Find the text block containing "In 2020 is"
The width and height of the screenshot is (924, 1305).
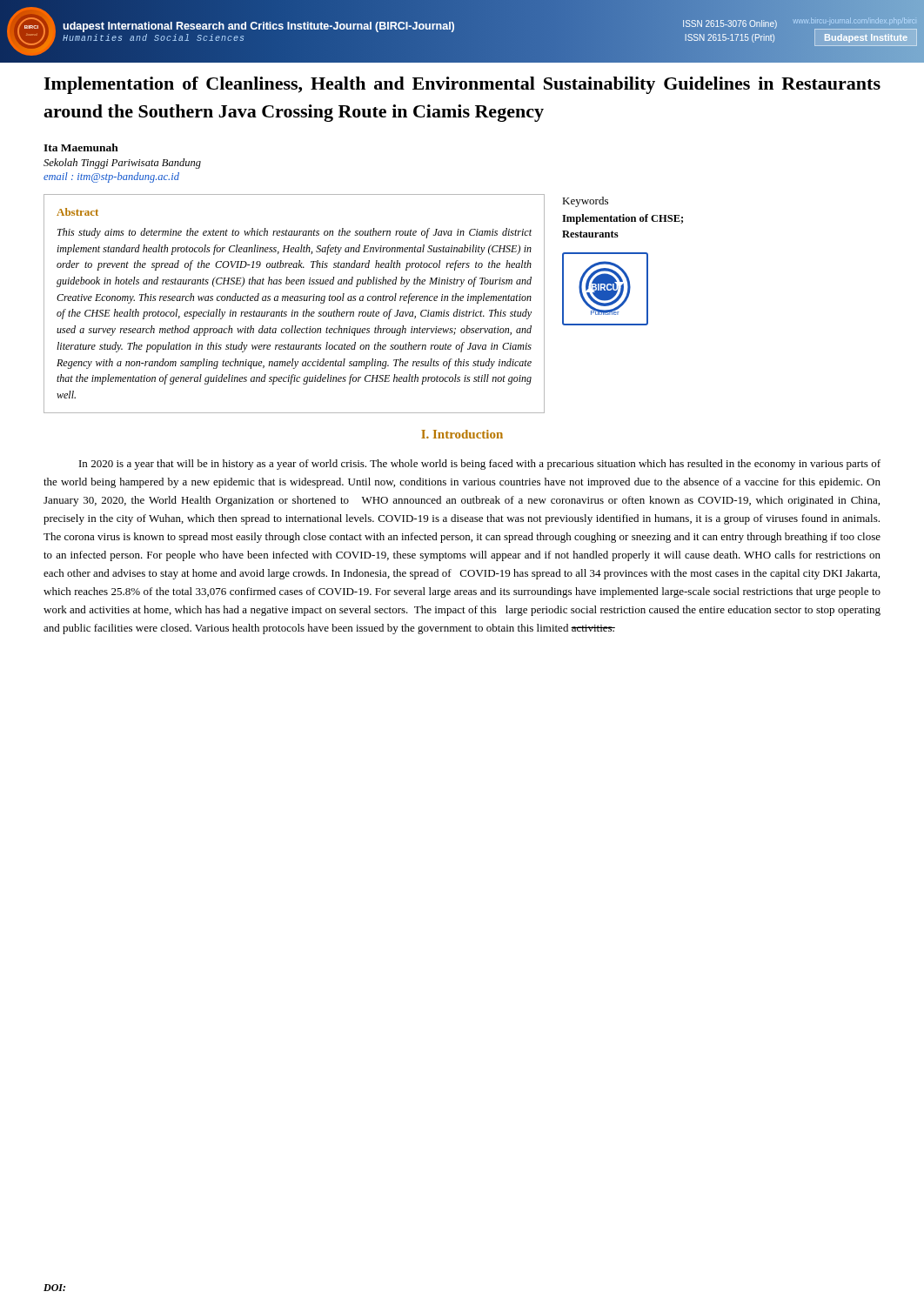462,545
